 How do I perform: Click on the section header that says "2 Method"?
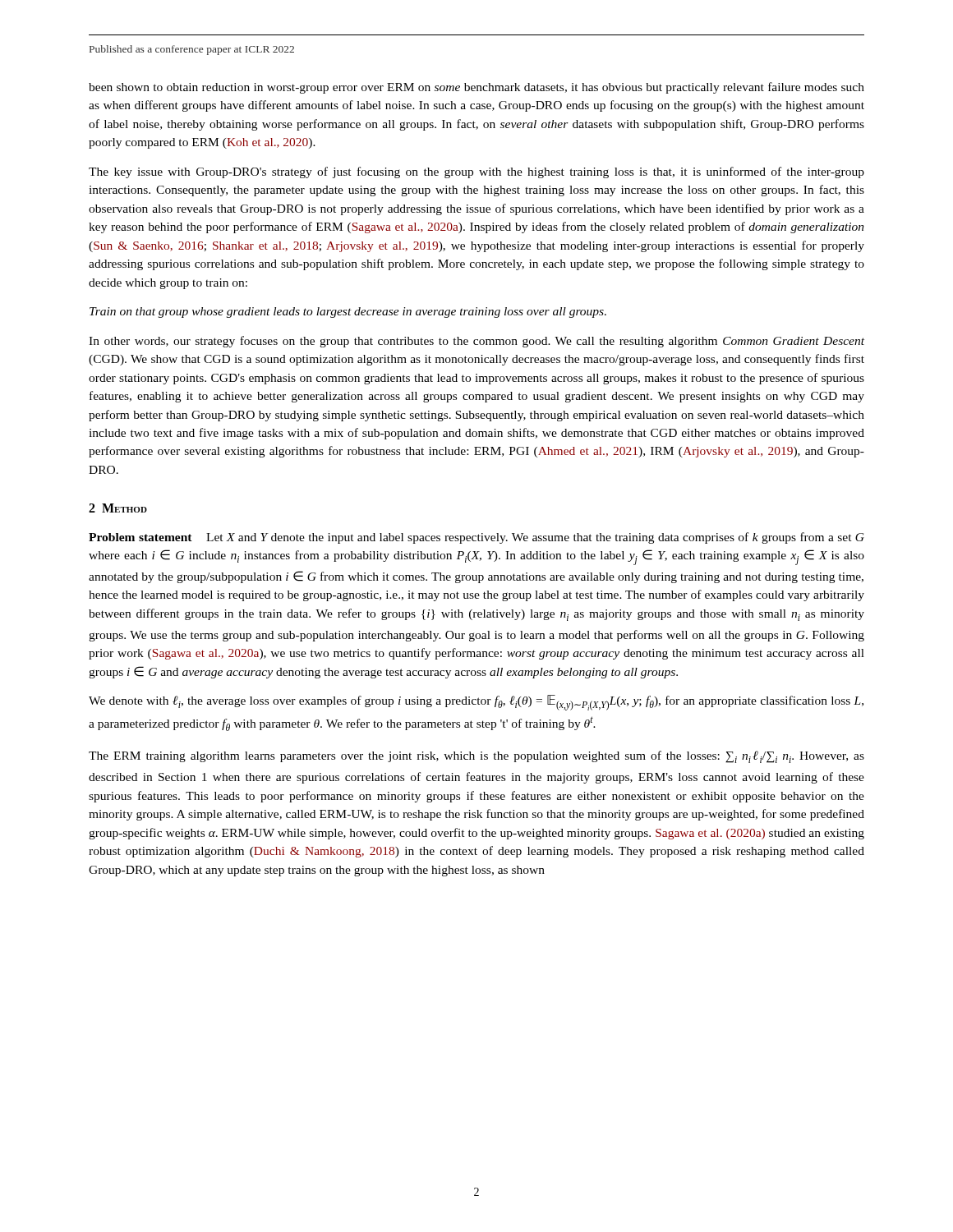pyautogui.click(x=118, y=508)
